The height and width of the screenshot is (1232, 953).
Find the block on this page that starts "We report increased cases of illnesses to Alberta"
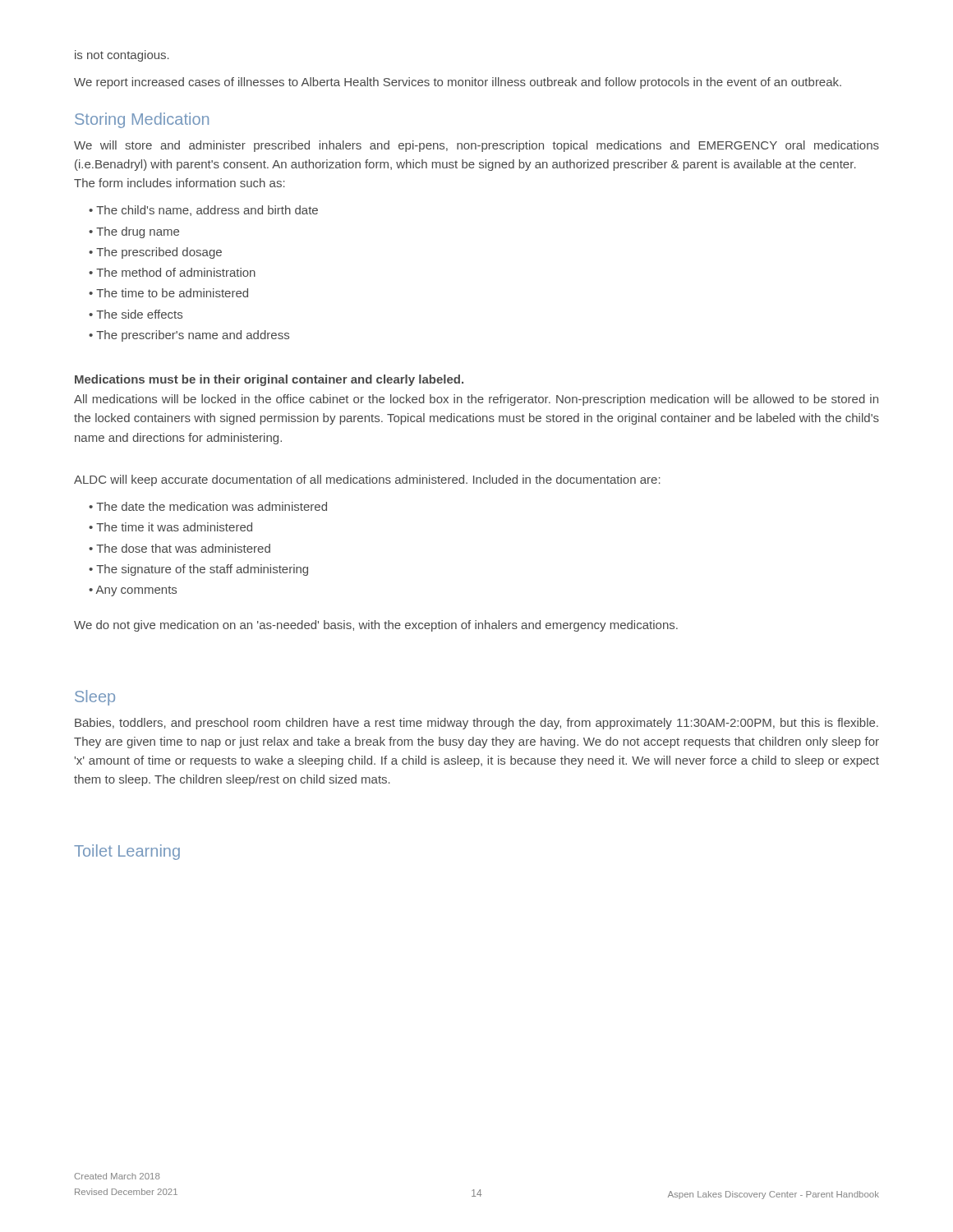pyautogui.click(x=458, y=82)
